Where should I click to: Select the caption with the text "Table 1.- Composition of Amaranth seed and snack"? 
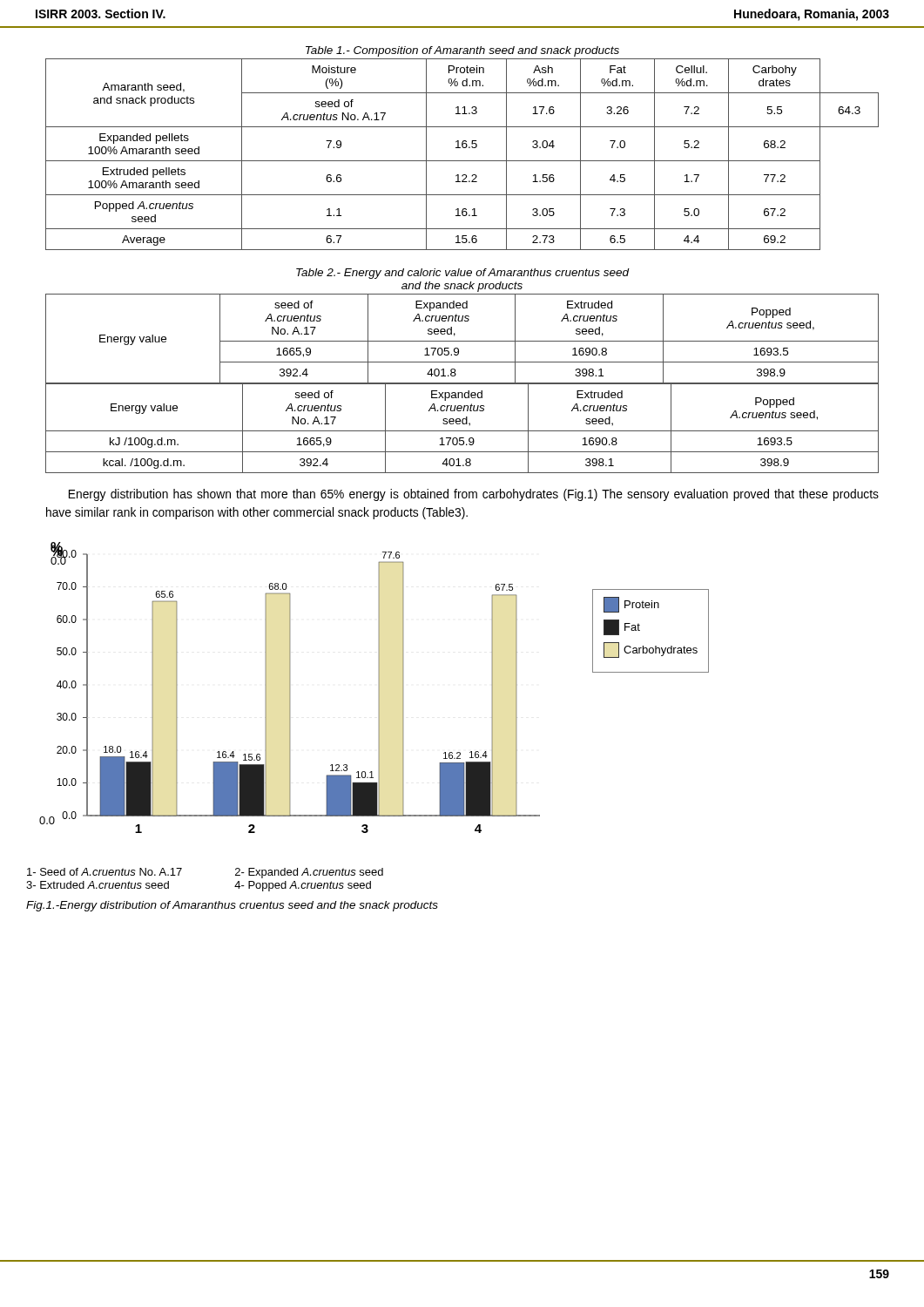click(462, 50)
